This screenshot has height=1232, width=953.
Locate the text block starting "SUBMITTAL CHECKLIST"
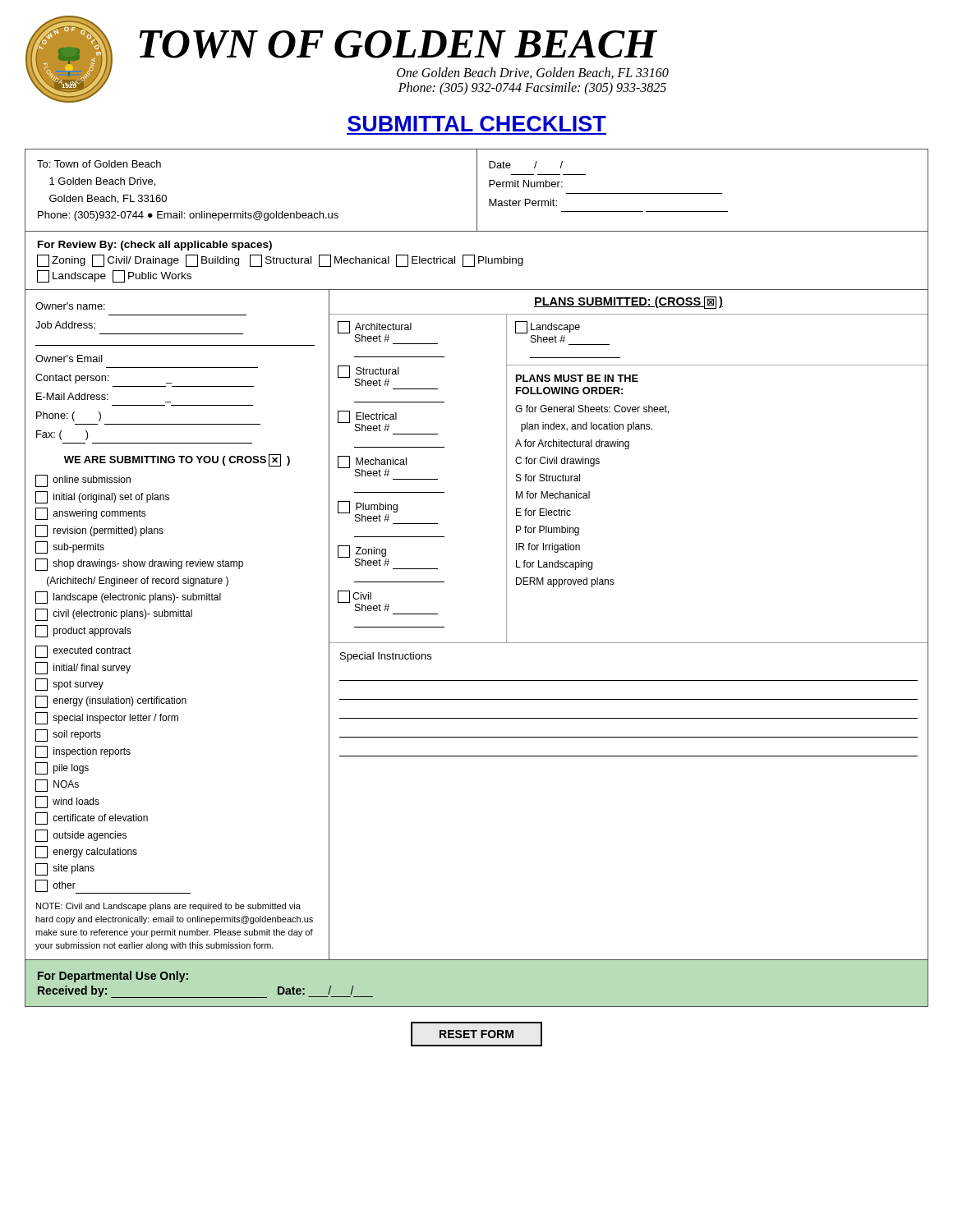476,124
